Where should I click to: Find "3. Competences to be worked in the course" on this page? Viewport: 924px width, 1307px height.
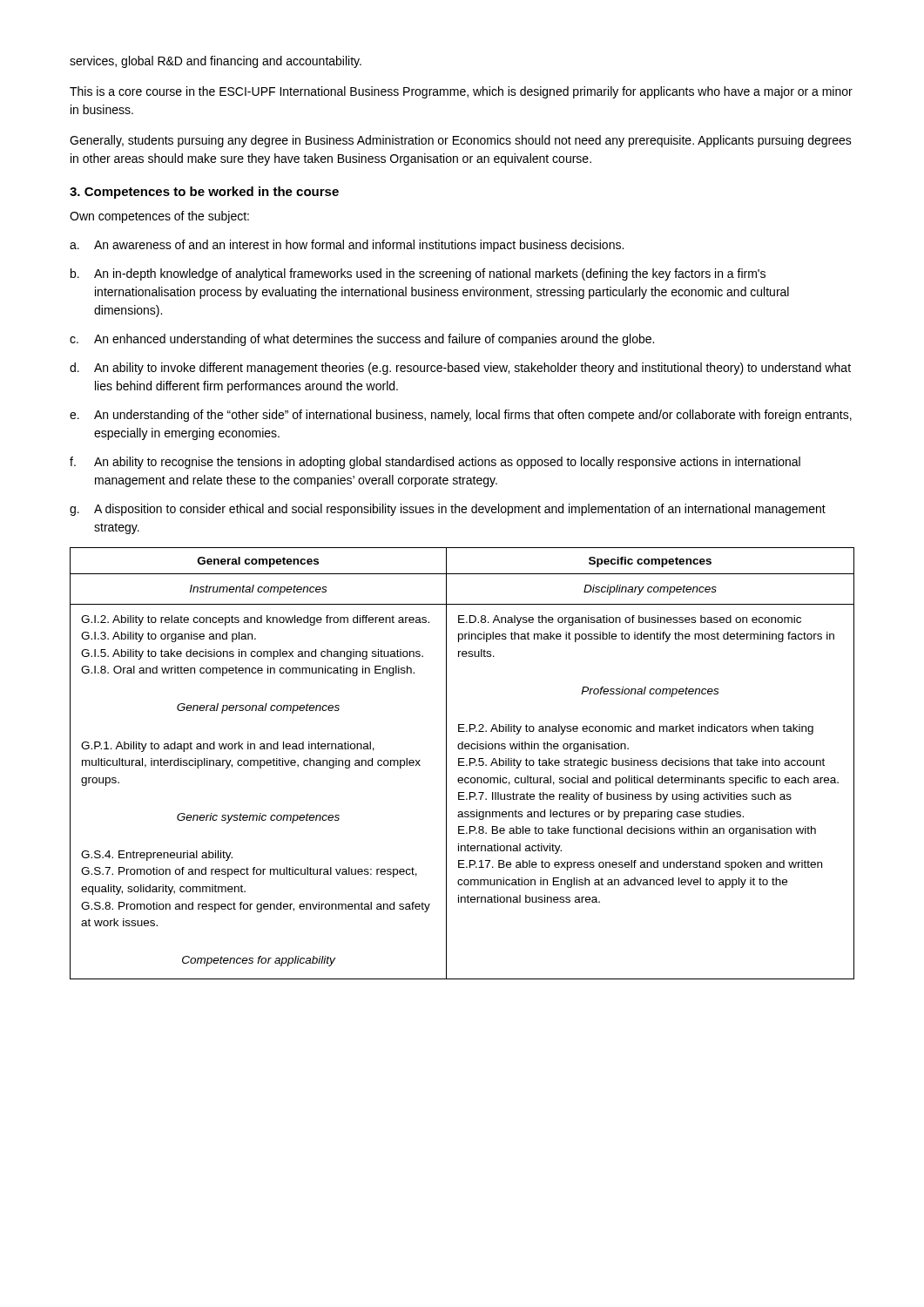204,191
